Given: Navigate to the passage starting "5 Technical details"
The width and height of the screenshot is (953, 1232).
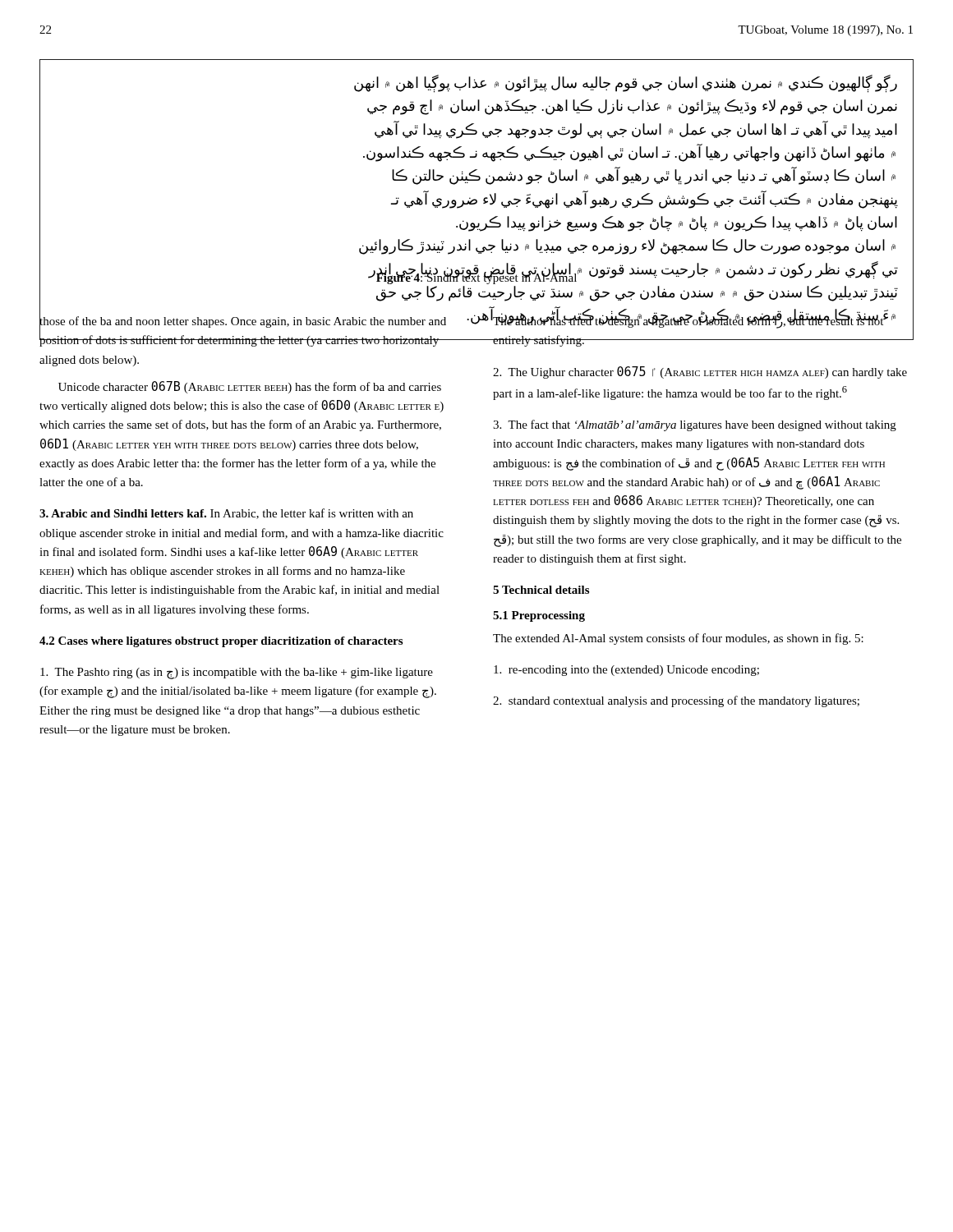Looking at the screenshot, I should (x=541, y=590).
